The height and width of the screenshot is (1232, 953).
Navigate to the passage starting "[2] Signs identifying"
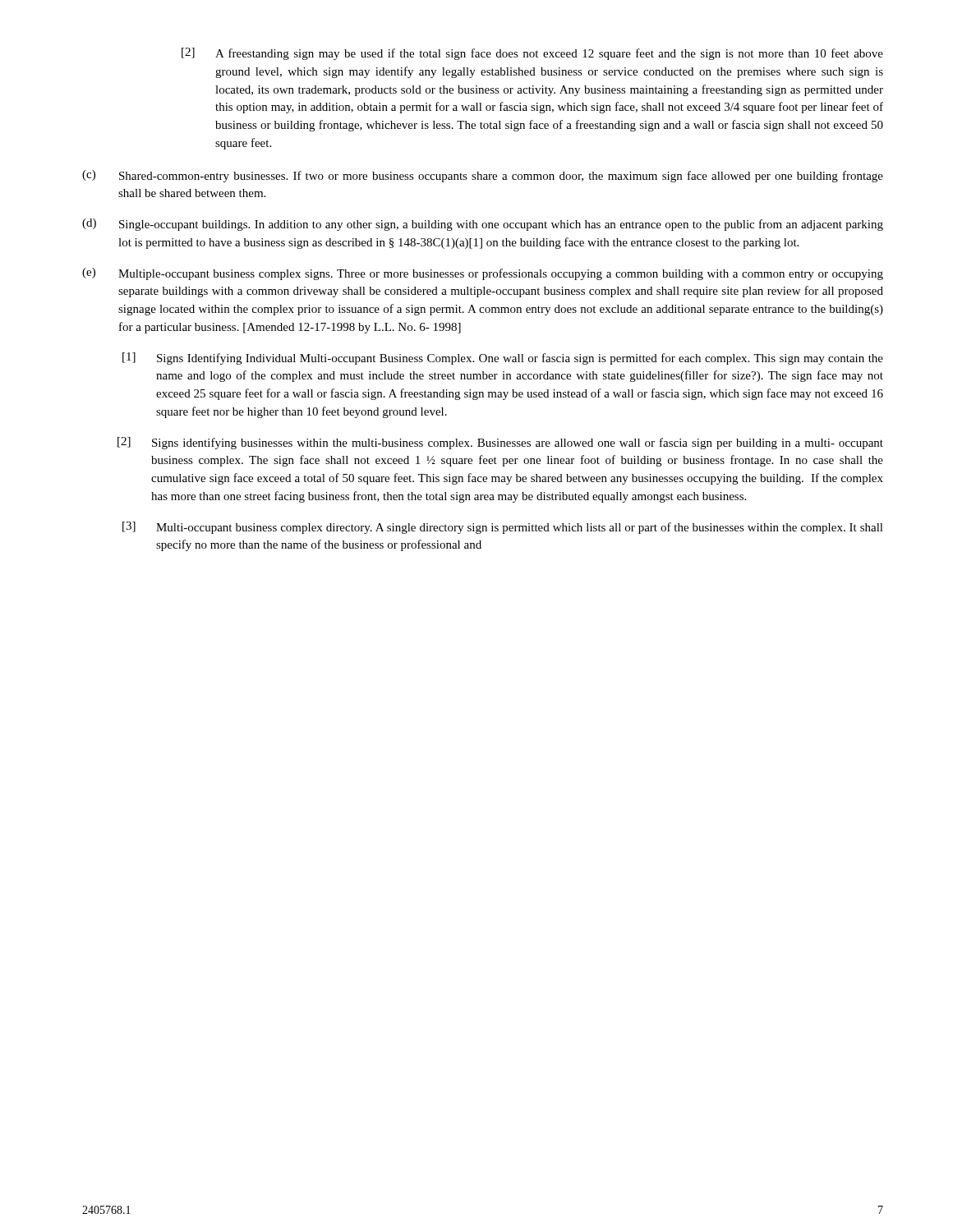coord(500,470)
